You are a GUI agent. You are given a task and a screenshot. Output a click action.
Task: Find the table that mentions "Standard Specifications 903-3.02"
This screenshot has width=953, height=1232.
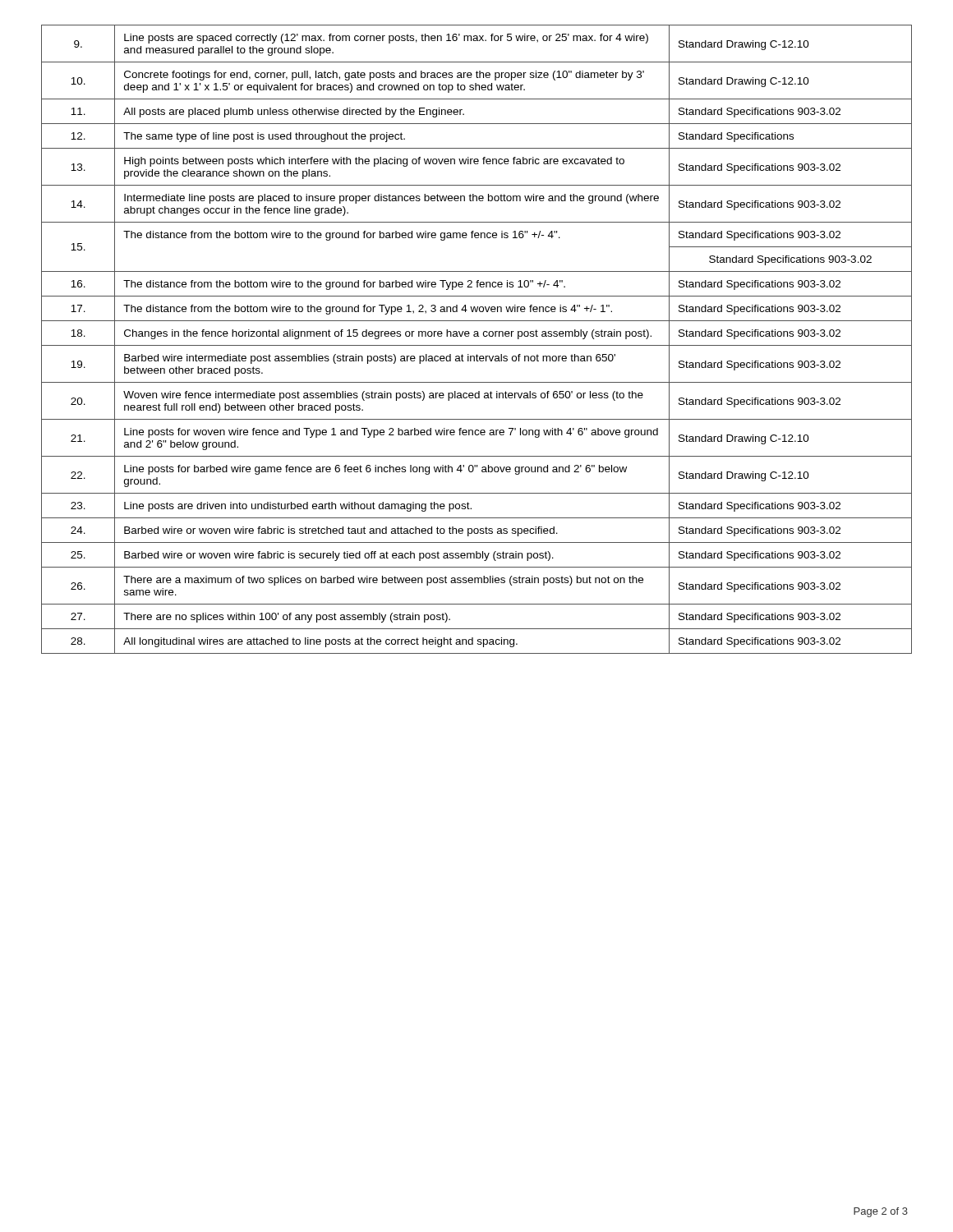coord(476,339)
